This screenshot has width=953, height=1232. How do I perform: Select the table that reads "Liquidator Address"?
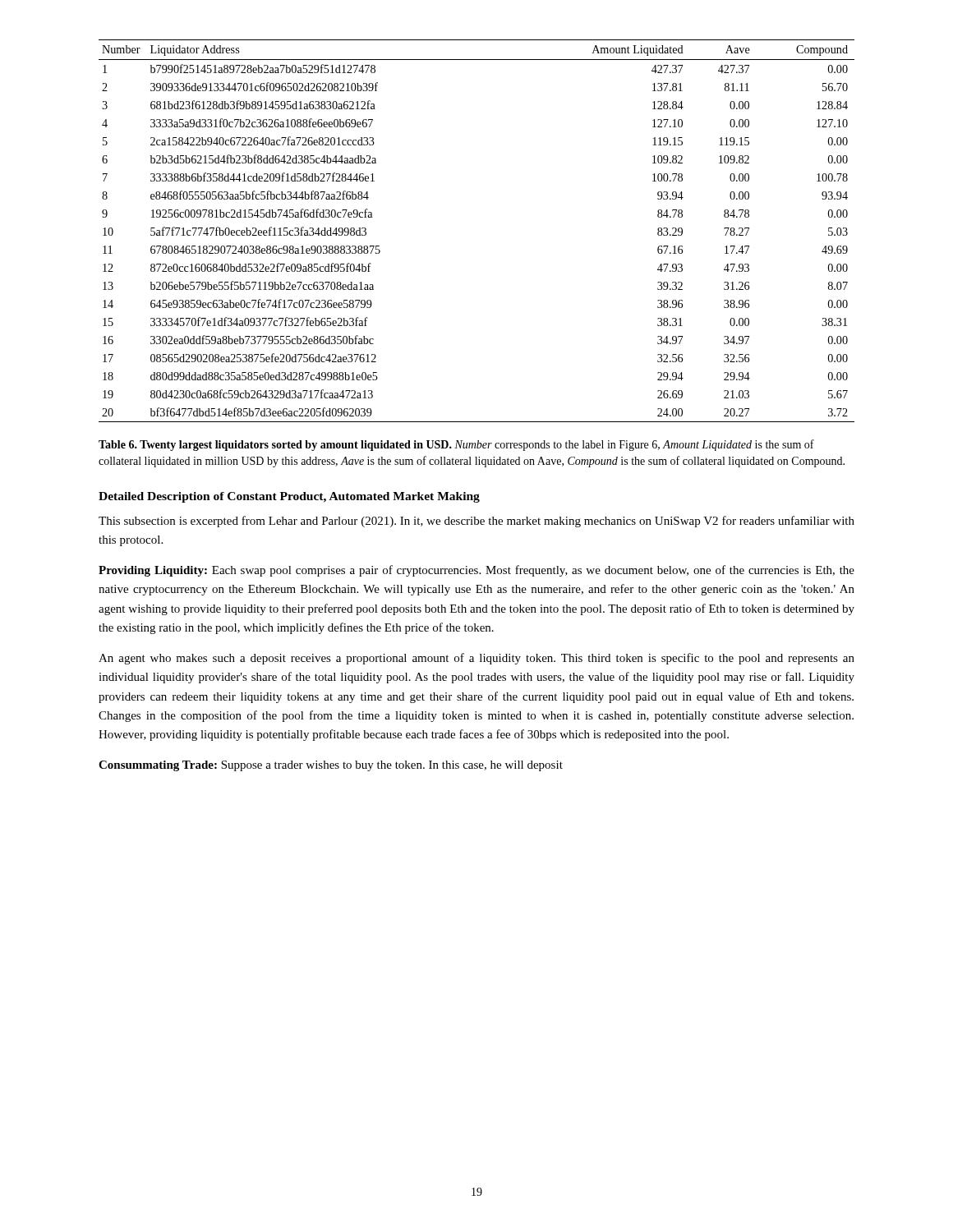476,231
